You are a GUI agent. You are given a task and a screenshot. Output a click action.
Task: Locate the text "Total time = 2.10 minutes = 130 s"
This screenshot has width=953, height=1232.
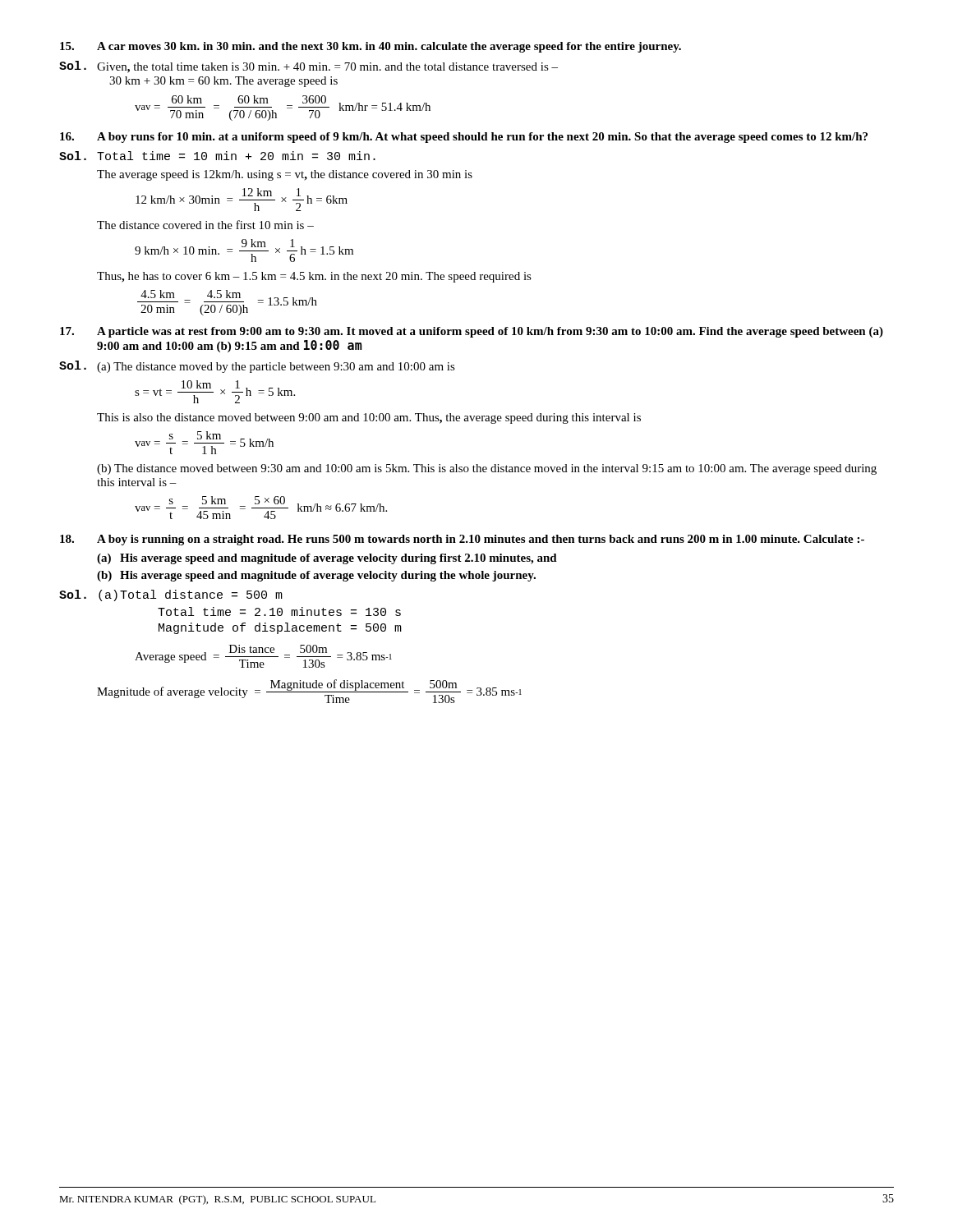[280, 613]
